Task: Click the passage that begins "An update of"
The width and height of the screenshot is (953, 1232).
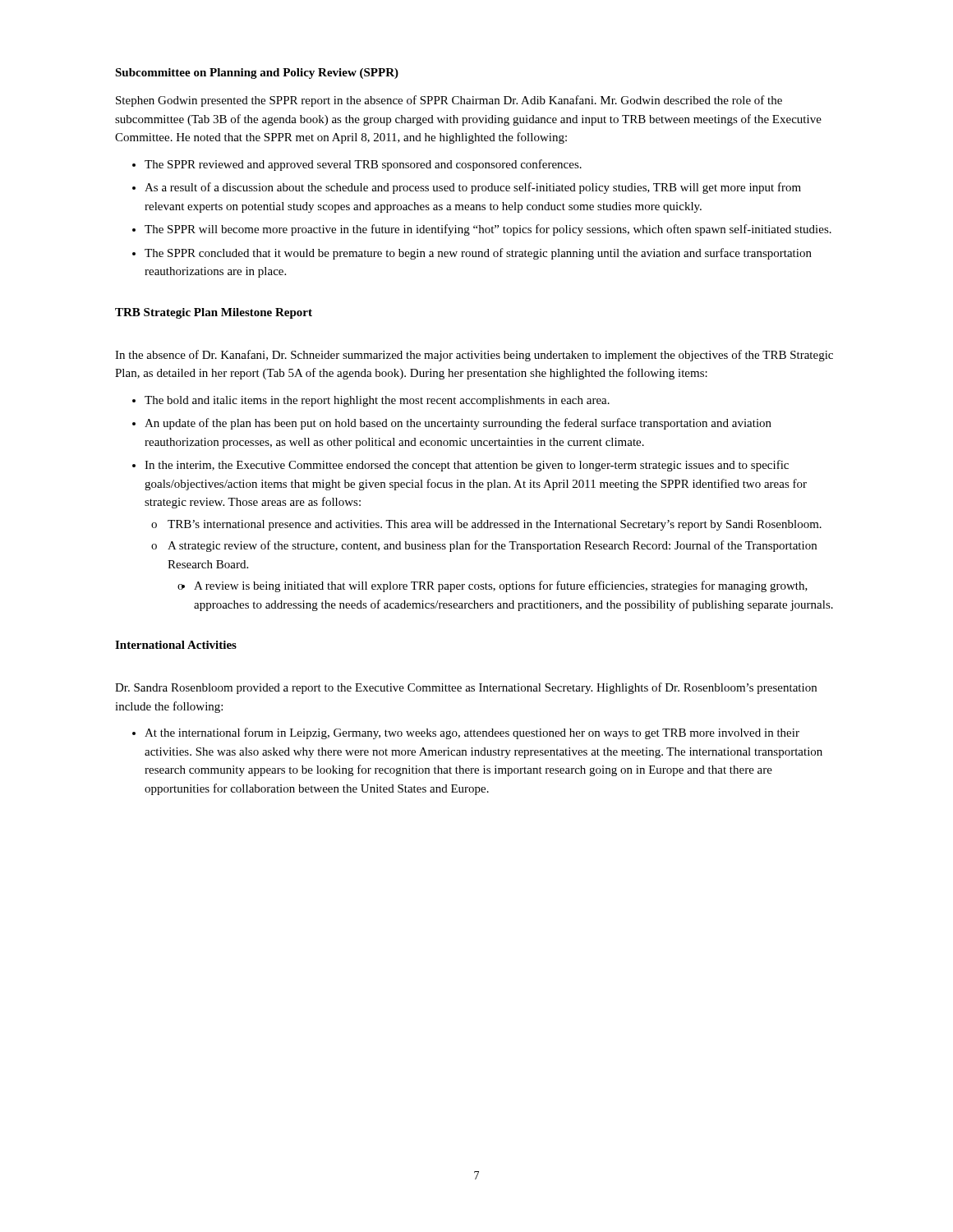Action: (458, 432)
